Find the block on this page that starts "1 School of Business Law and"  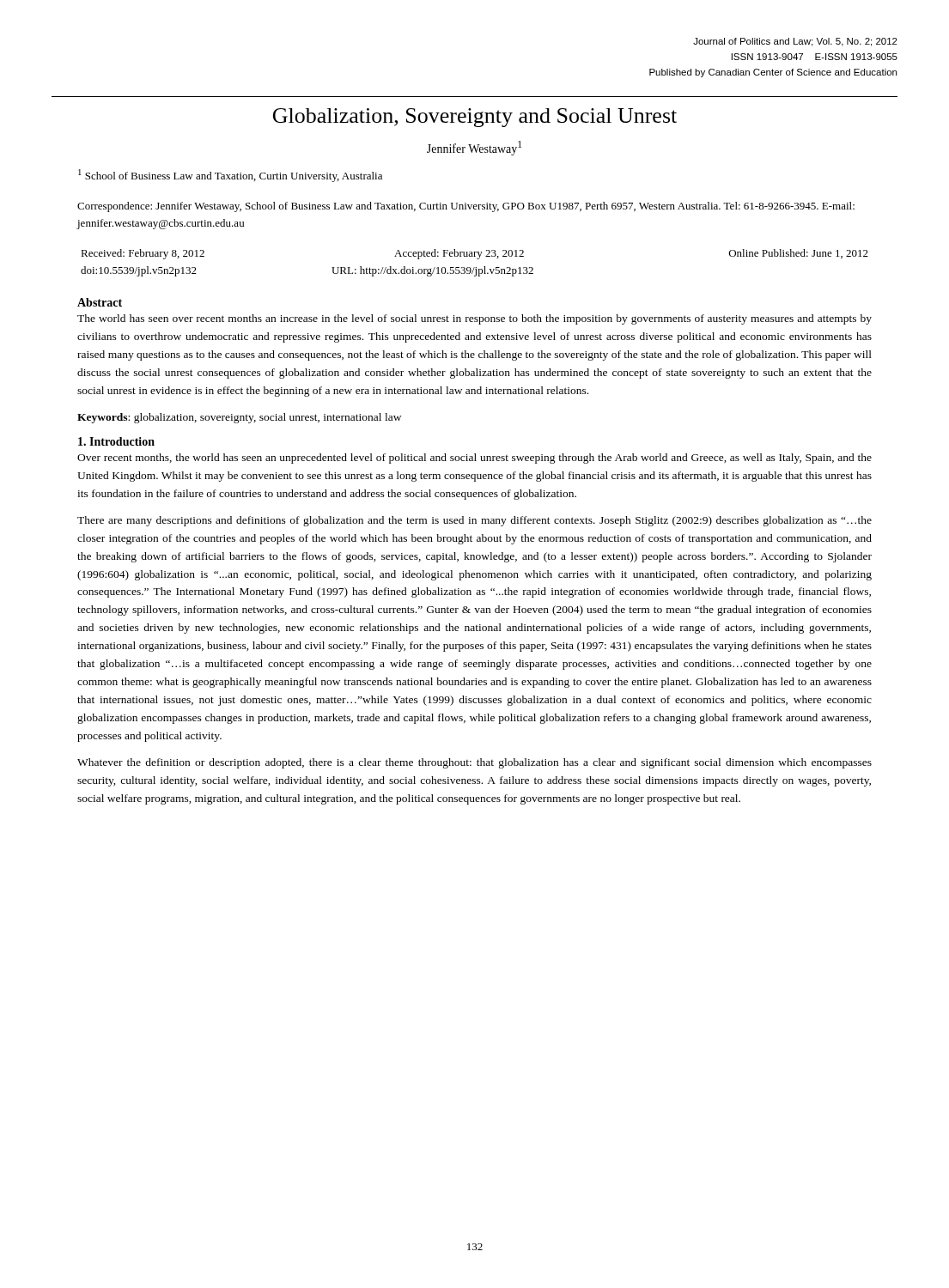pyautogui.click(x=230, y=174)
